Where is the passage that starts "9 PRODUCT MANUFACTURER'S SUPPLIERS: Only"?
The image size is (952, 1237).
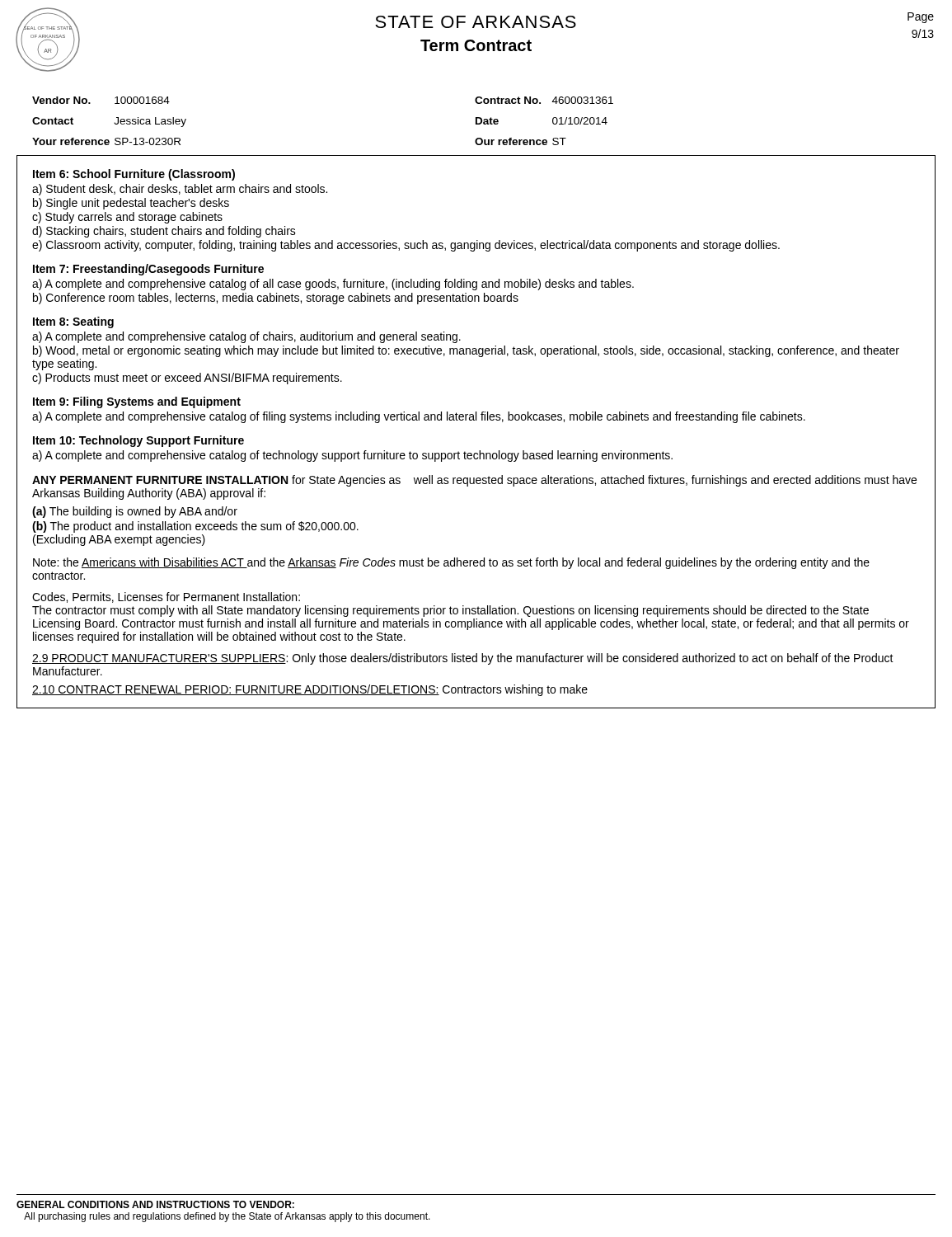click(x=463, y=665)
